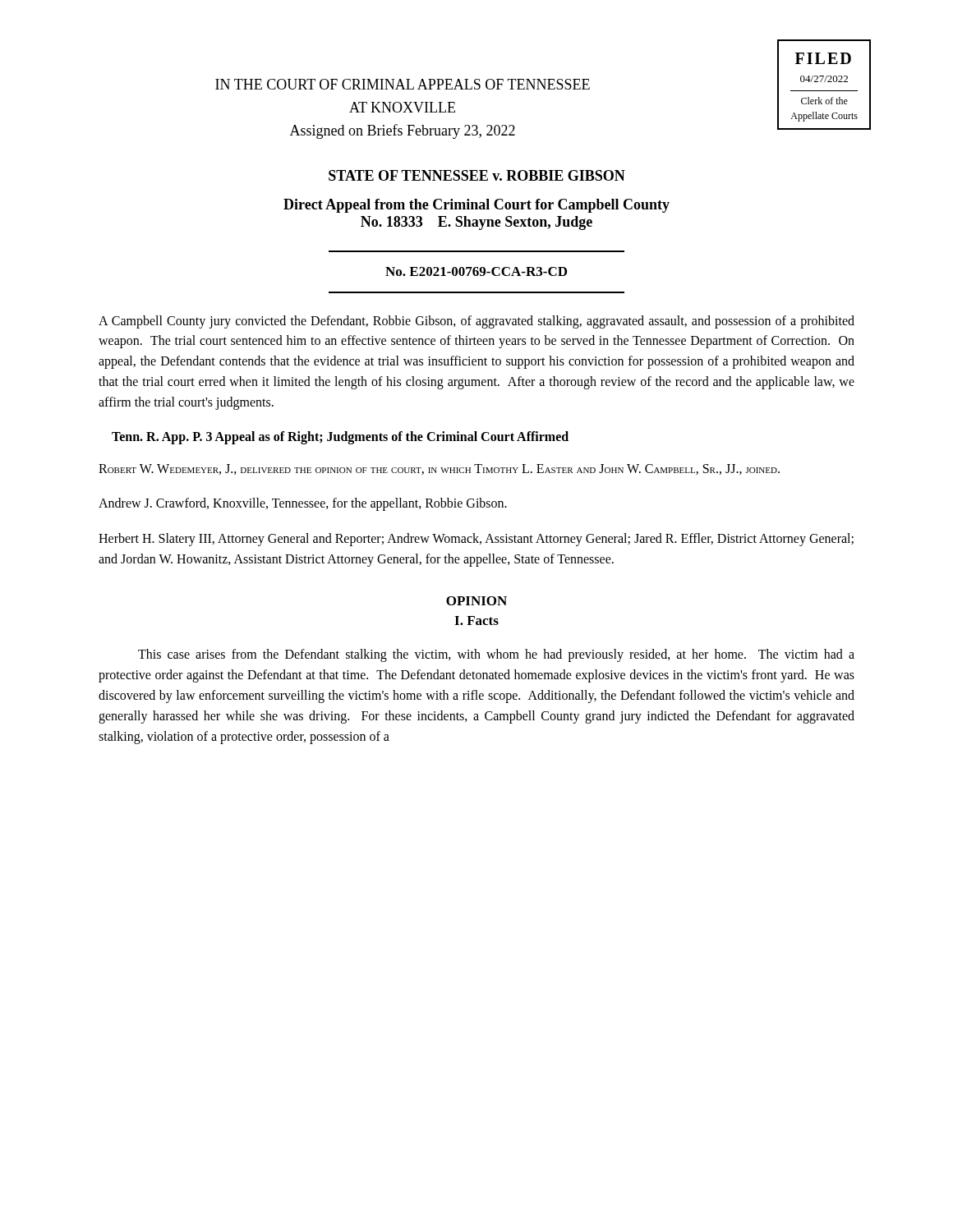Locate the text "OPINION I. Facts"
Screen dimensions: 1232x953
pos(476,610)
